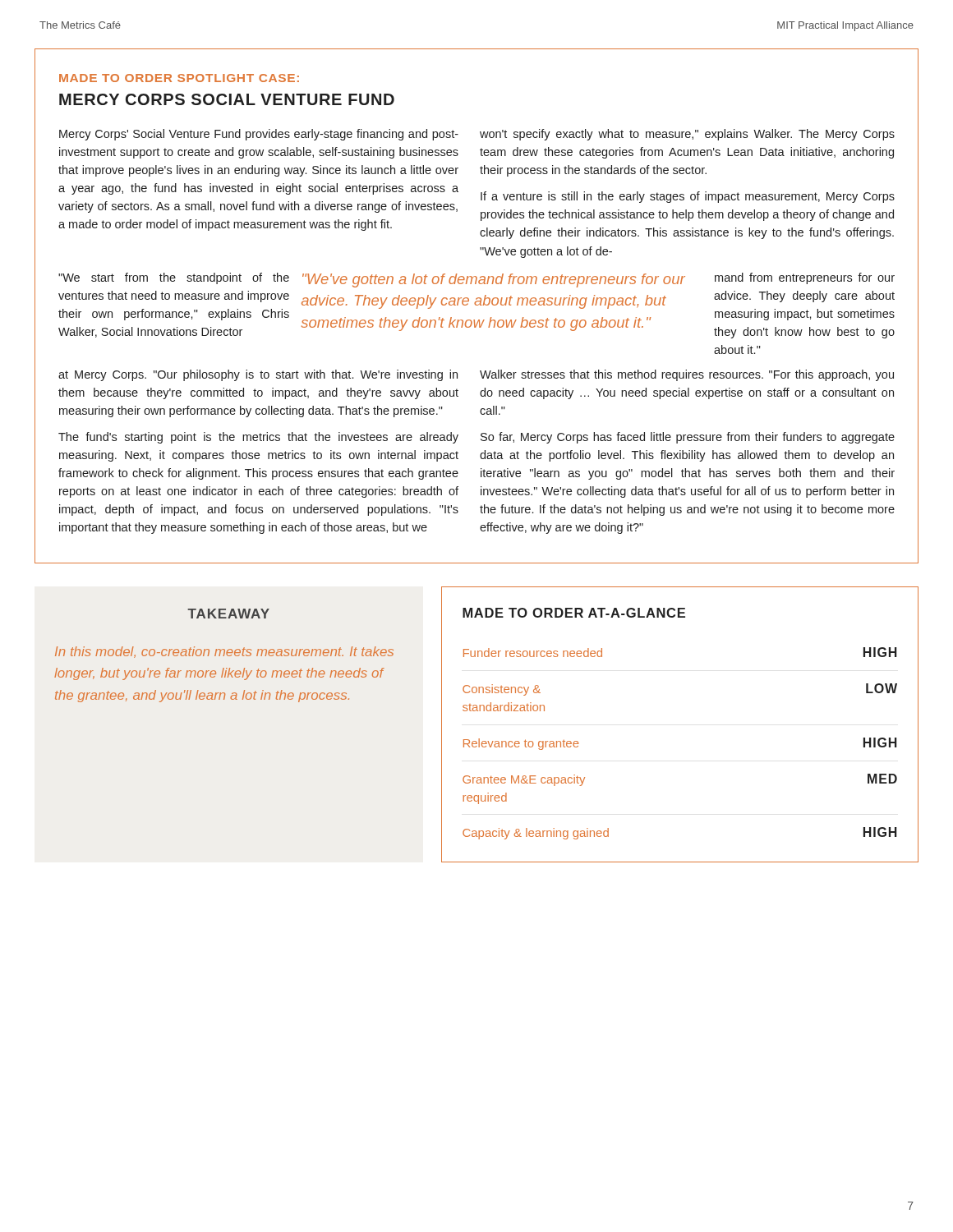Select the text starting "MADE TO ORDER AT-A-GLANCE"
This screenshot has height=1232, width=953.
[x=574, y=613]
